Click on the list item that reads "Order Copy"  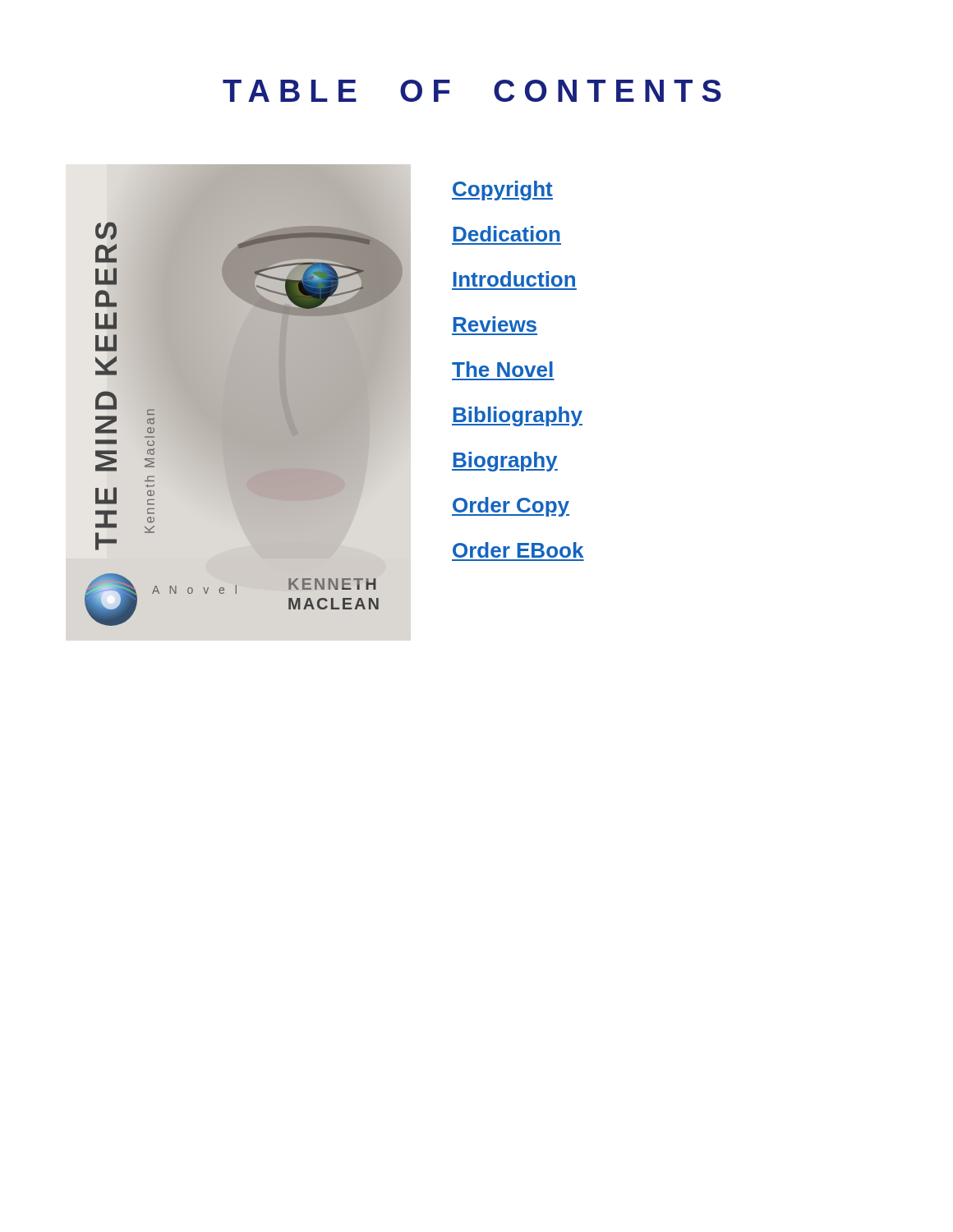point(511,505)
